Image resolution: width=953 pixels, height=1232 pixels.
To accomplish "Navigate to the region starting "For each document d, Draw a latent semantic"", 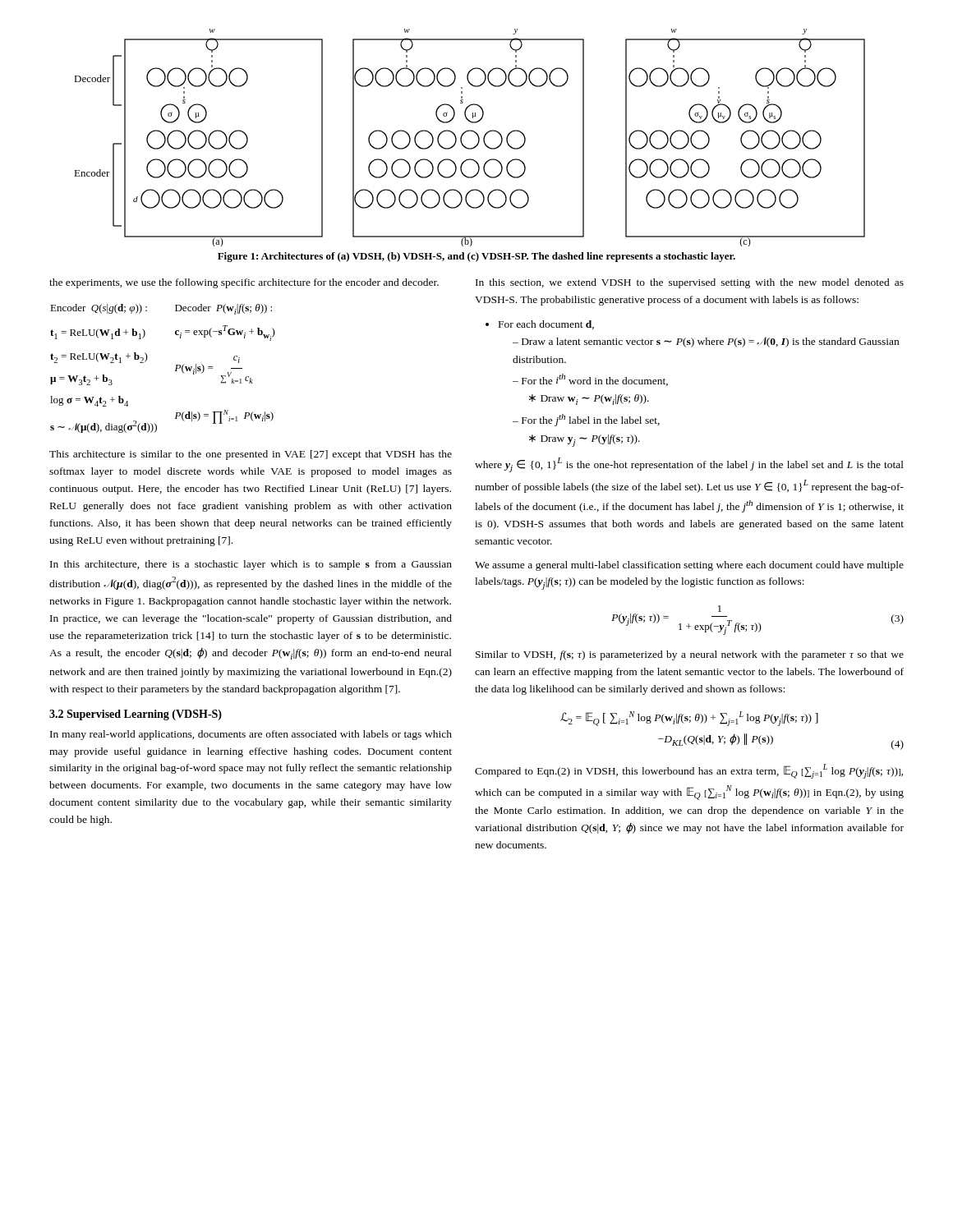I will [546, 325].
